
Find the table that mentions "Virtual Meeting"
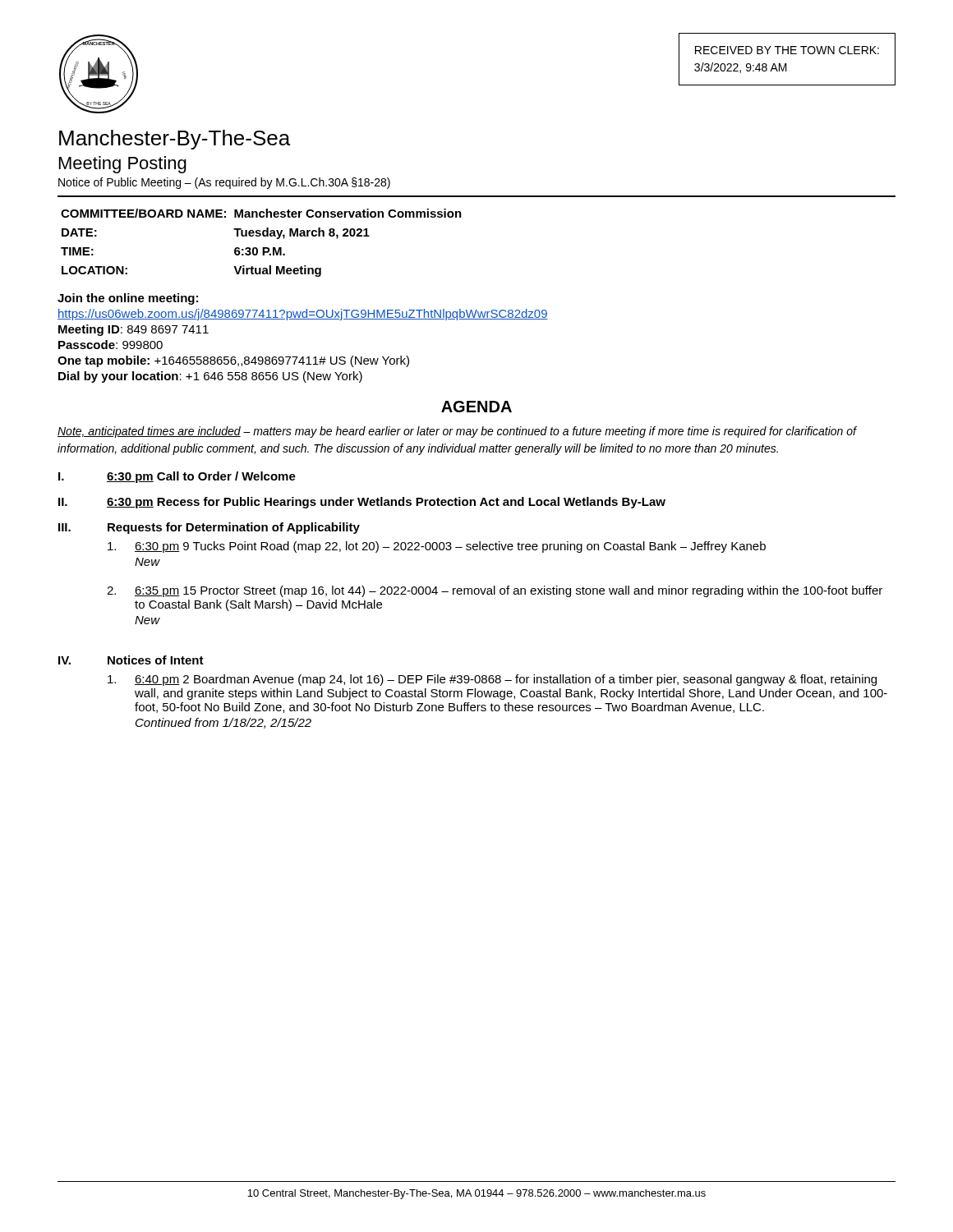476,241
